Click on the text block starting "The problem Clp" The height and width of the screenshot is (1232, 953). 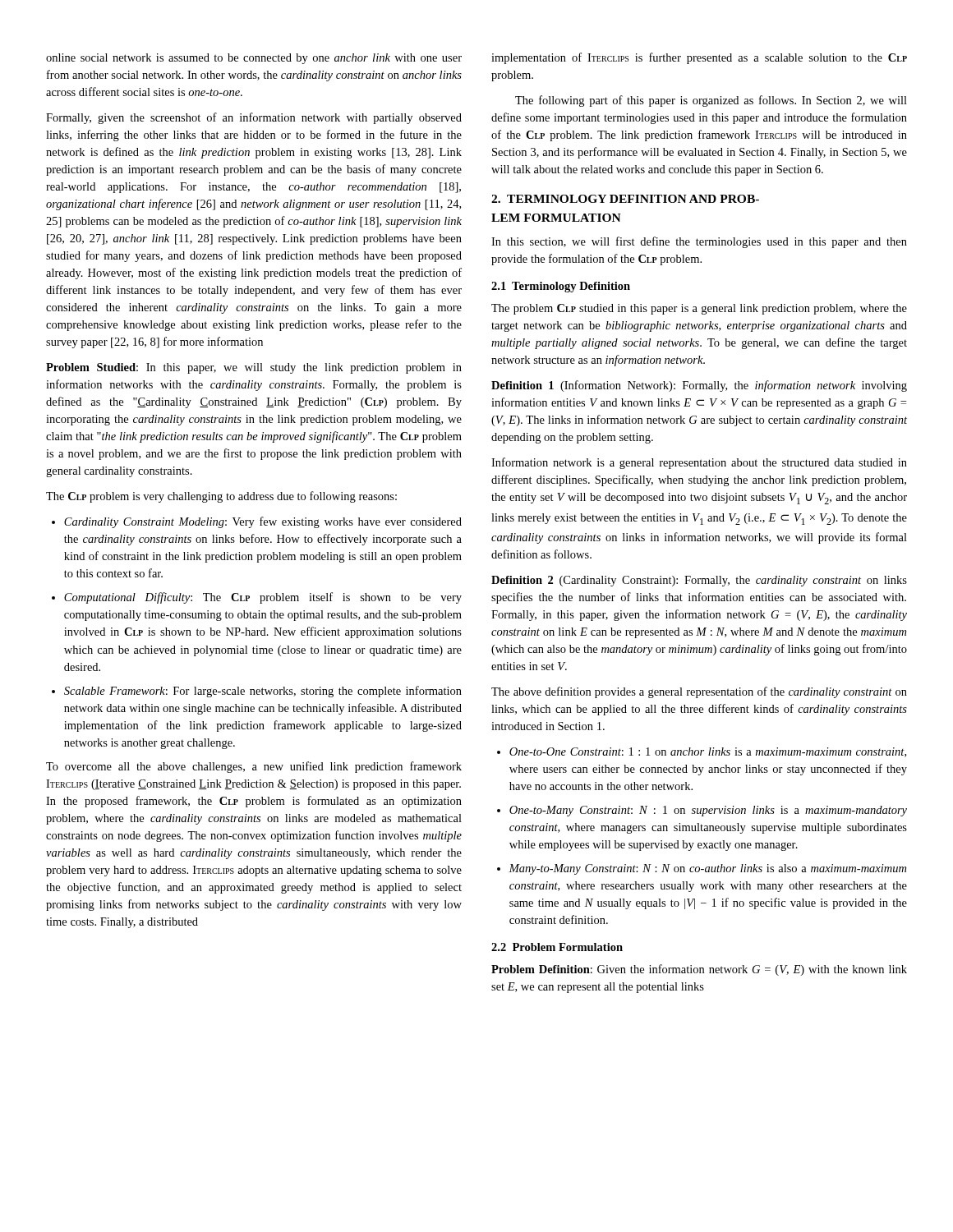[x=699, y=334]
